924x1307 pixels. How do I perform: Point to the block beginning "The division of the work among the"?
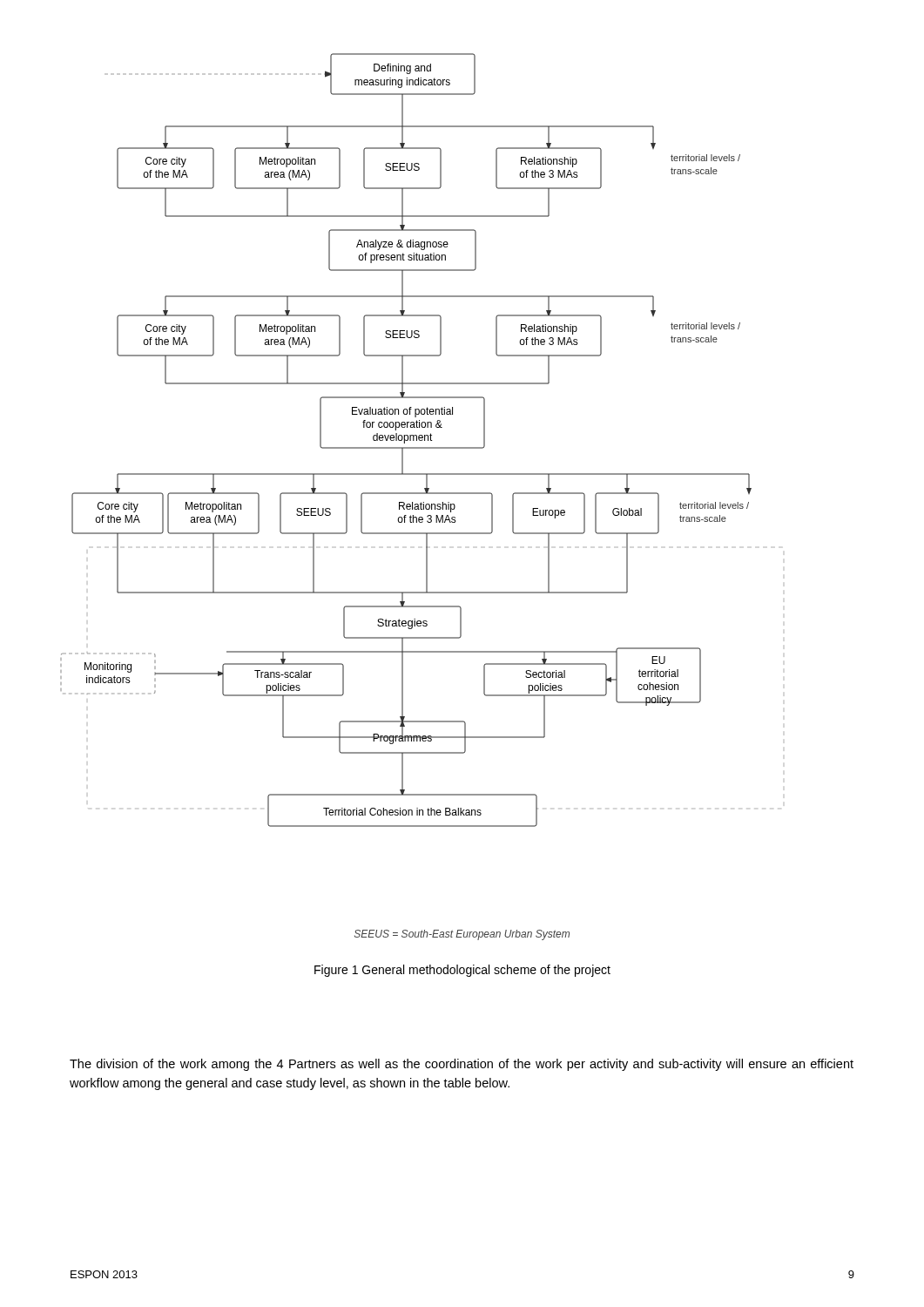click(462, 1074)
